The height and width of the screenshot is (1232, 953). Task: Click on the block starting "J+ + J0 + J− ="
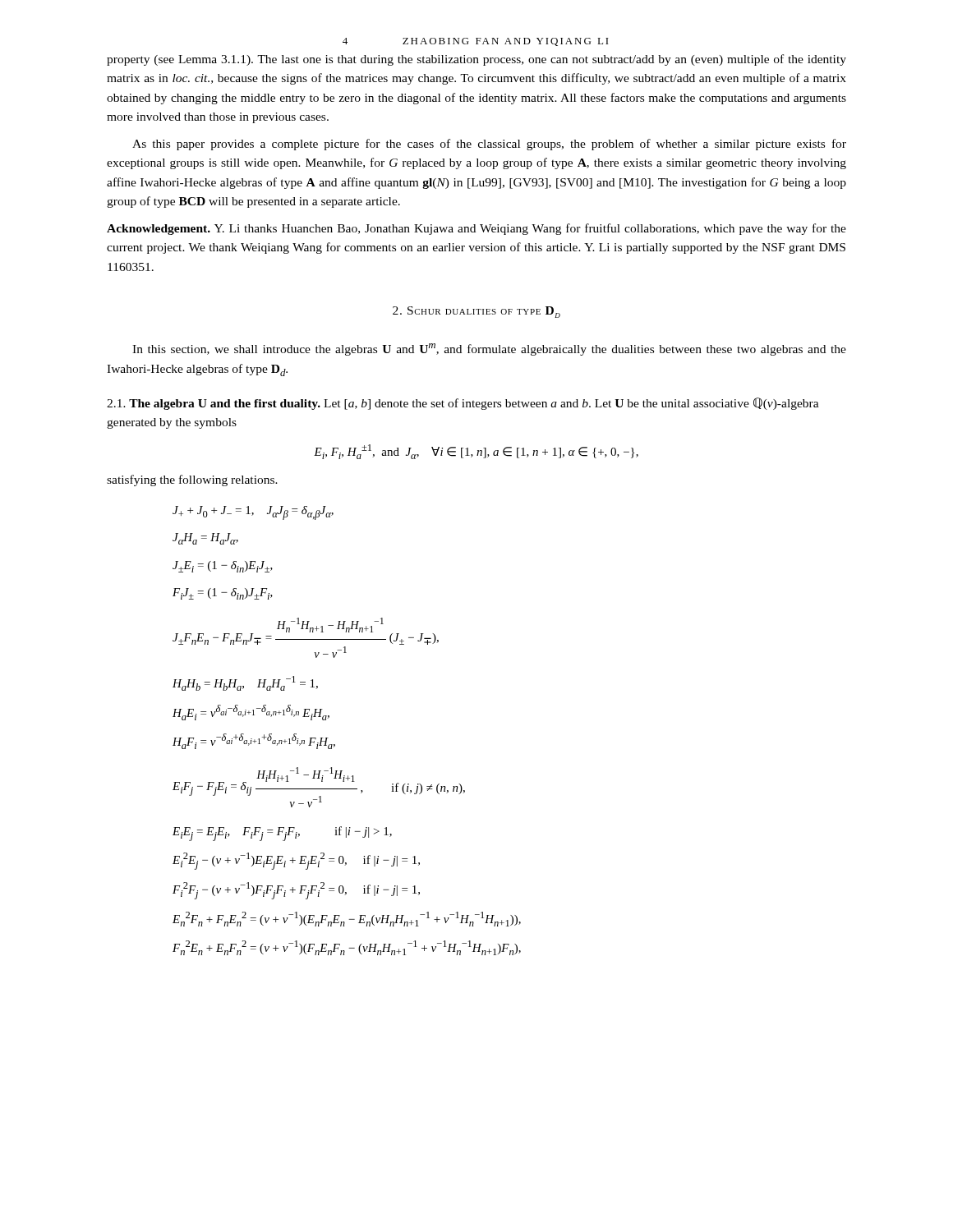point(253,513)
